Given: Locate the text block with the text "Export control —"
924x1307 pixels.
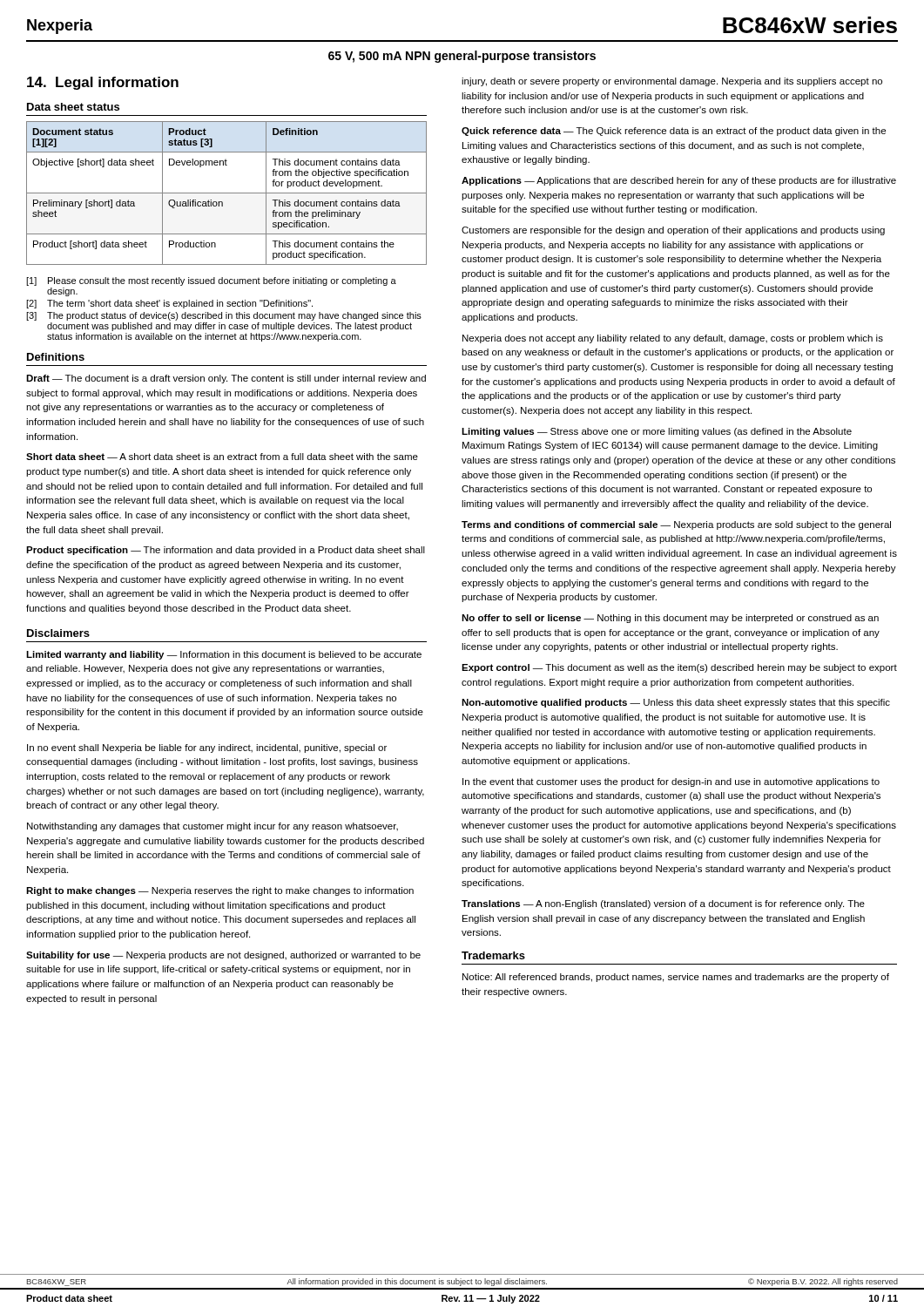Looking at the screenshot, I should pyautogui.click(x=679, y=675).
